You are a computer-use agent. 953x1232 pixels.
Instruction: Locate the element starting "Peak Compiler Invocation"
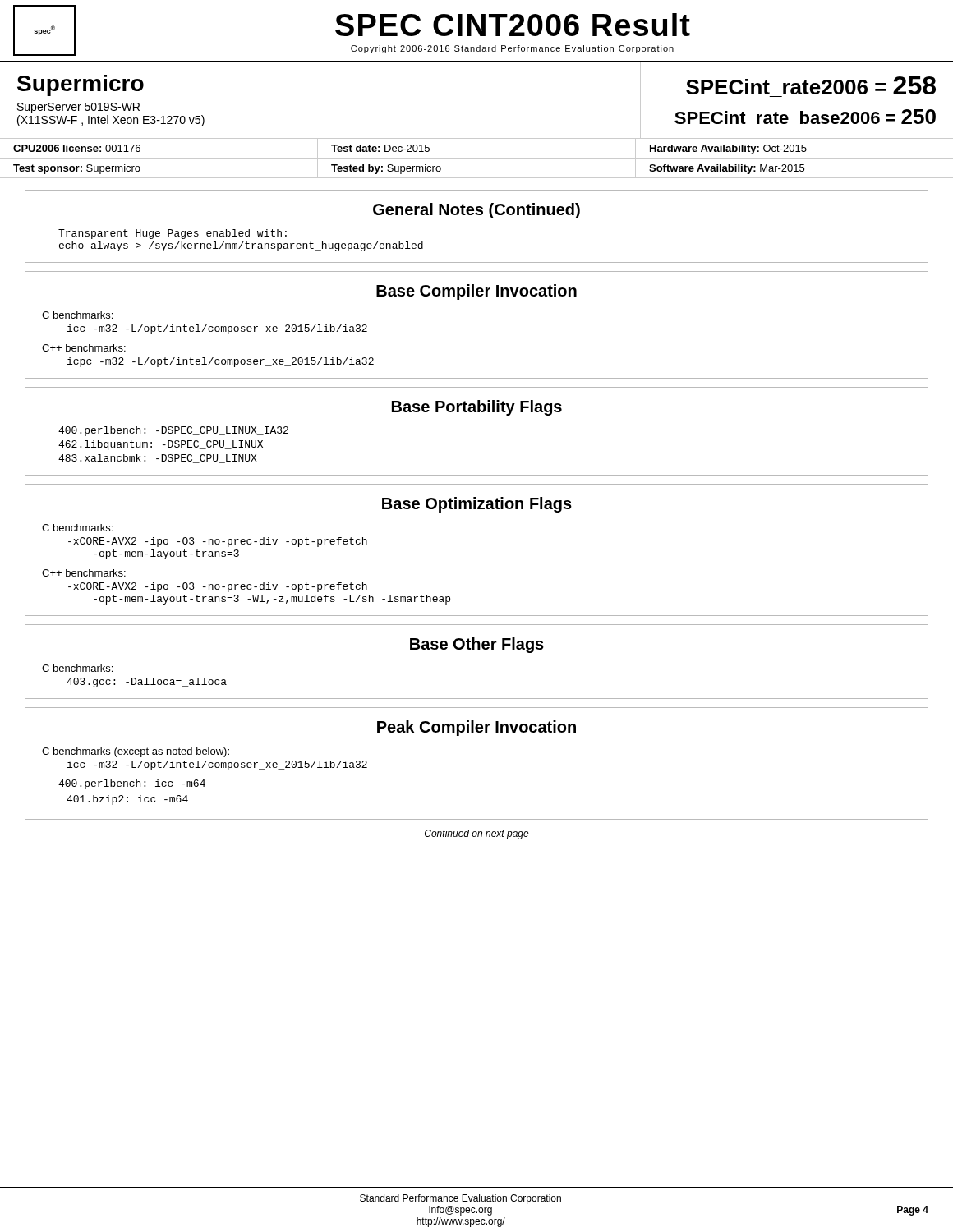(476, 727)
